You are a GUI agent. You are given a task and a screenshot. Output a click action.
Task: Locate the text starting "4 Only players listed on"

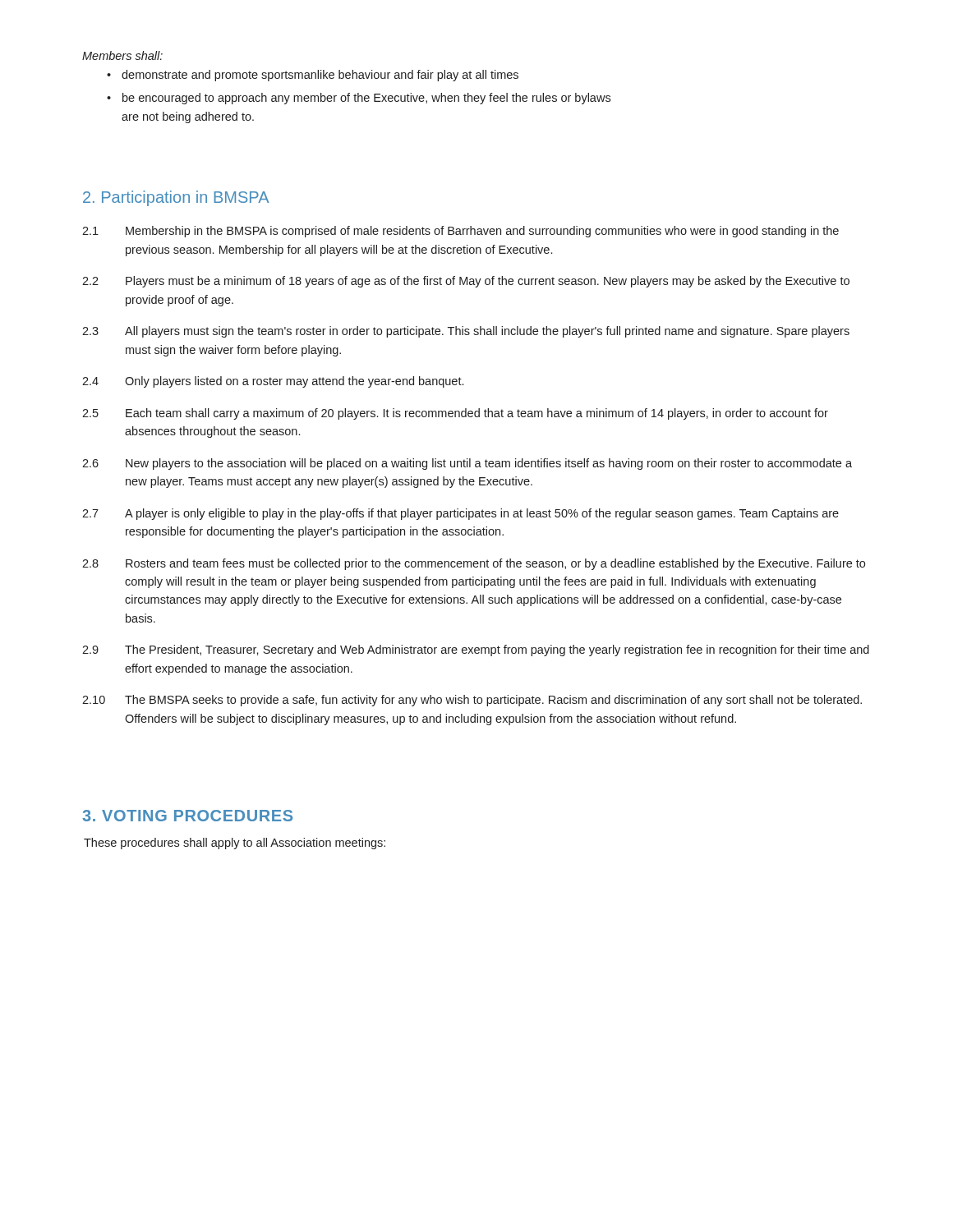pos(273,382)
